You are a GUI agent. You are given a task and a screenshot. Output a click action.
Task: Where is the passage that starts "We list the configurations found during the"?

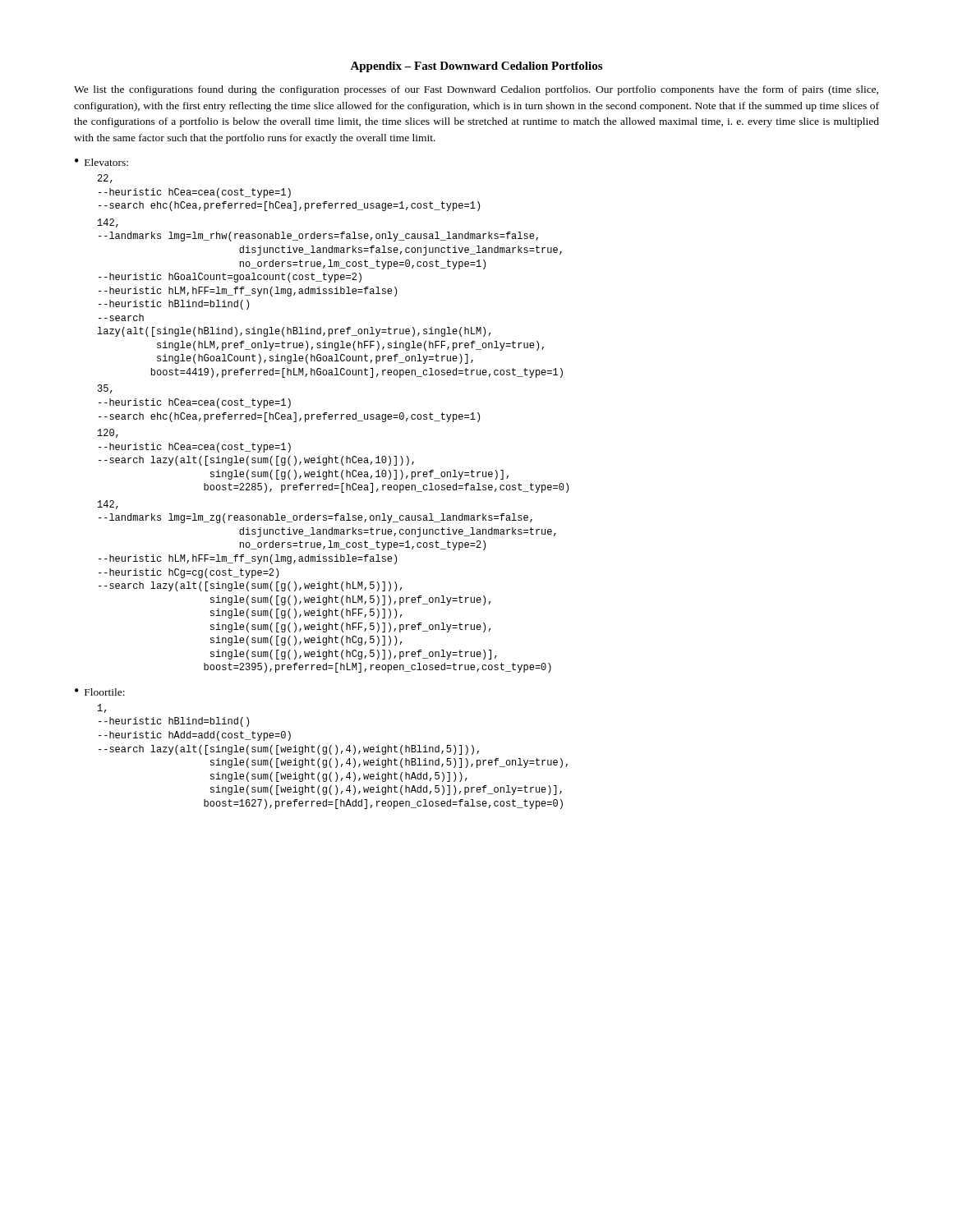pyautogui.click(x=476, y=113)
